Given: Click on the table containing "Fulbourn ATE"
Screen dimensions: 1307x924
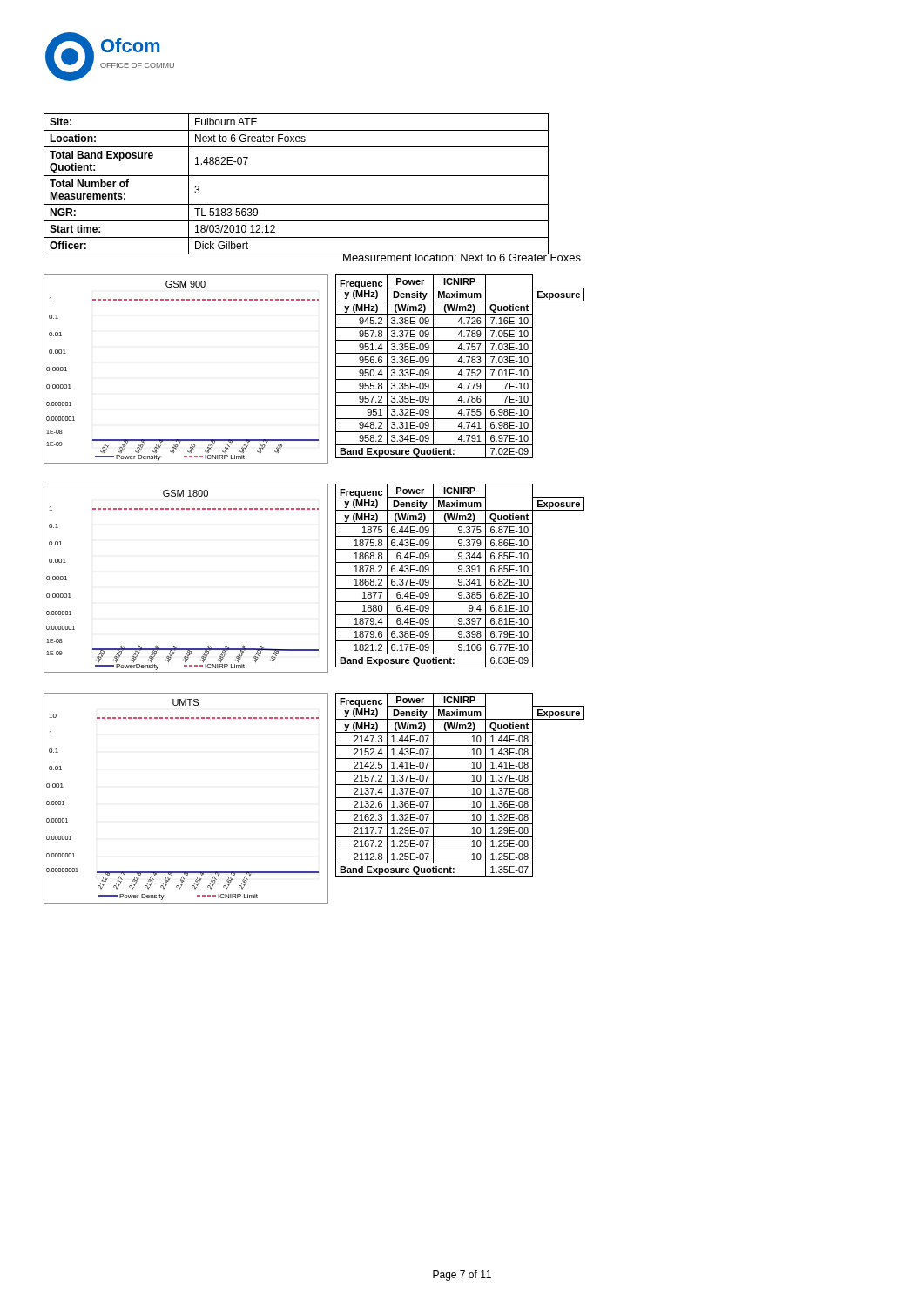Looking at the screenshot, I should click(x=296, y=184).
